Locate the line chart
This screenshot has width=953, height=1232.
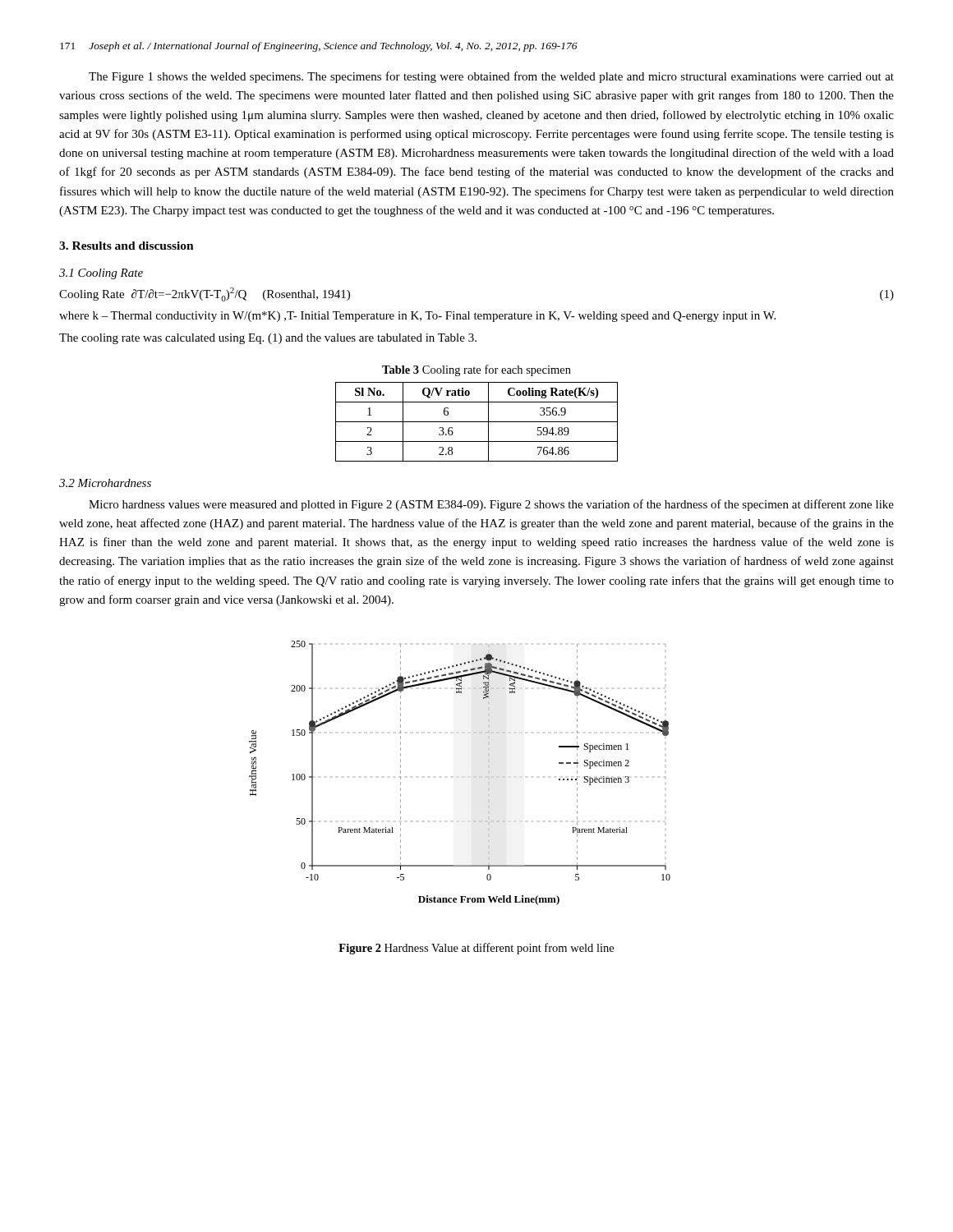click(x=476, y=781)
